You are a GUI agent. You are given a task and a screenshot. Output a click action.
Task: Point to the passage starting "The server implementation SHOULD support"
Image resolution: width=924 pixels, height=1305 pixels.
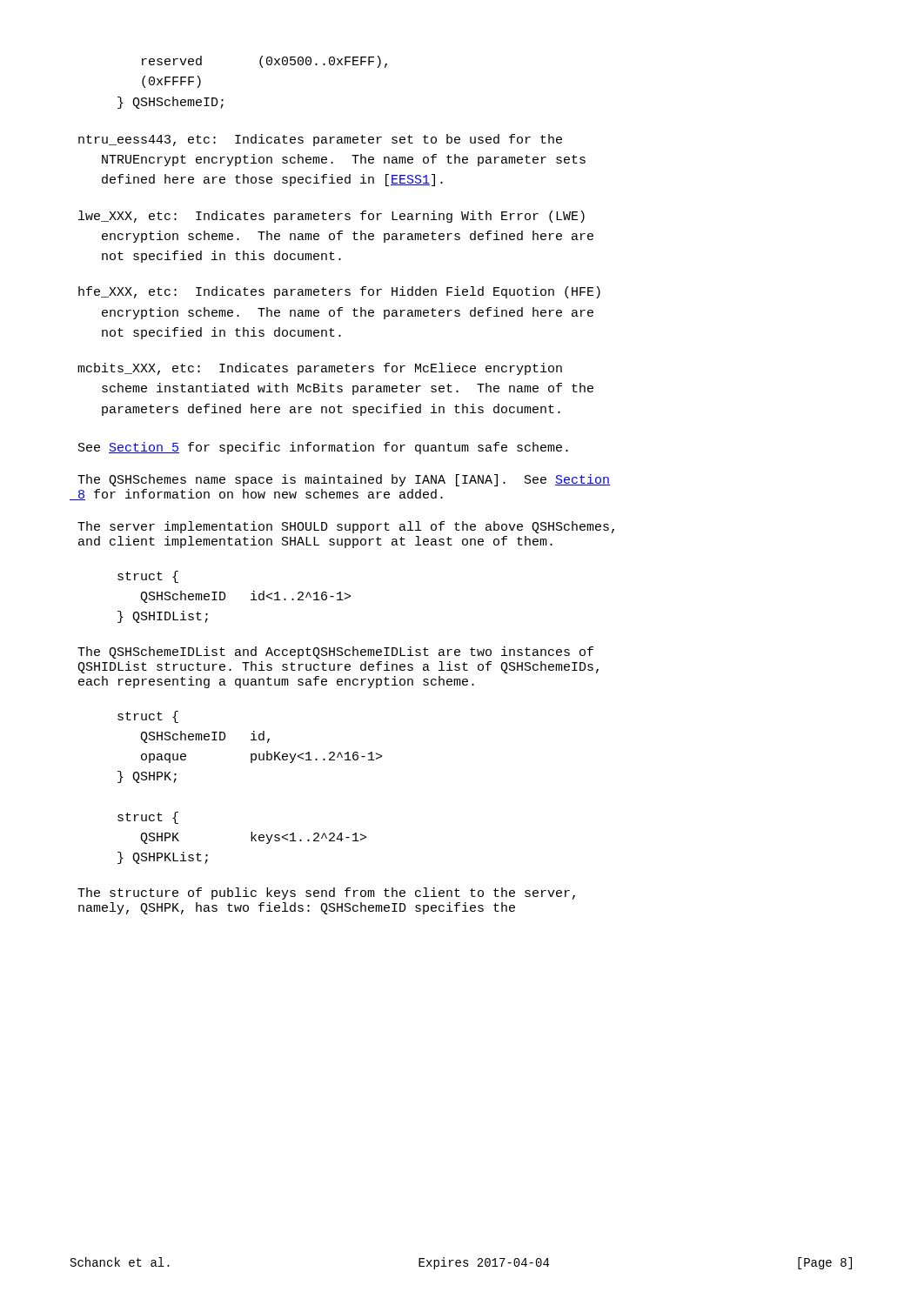click(344, 535)
